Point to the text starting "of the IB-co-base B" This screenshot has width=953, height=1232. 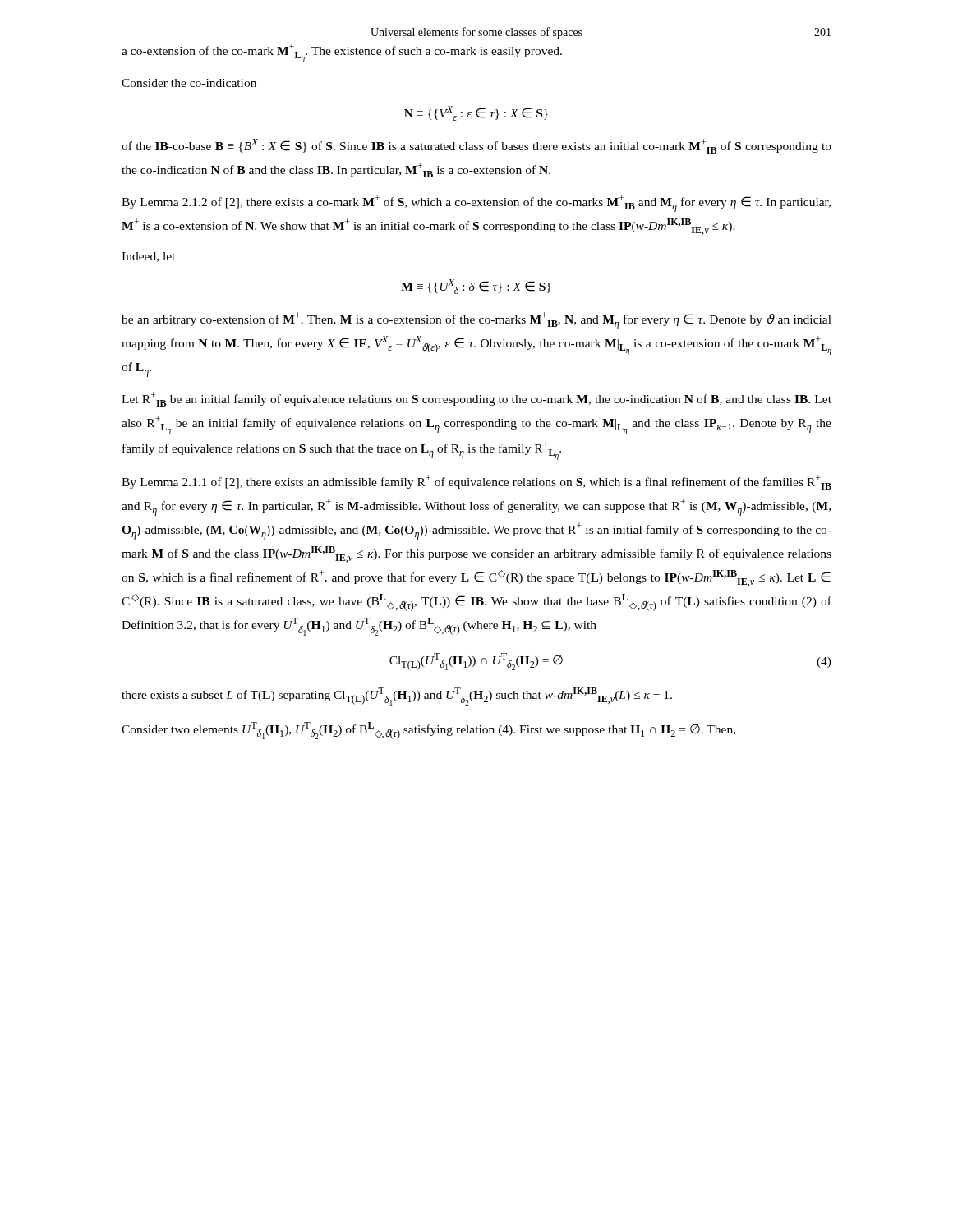(476, 159)
